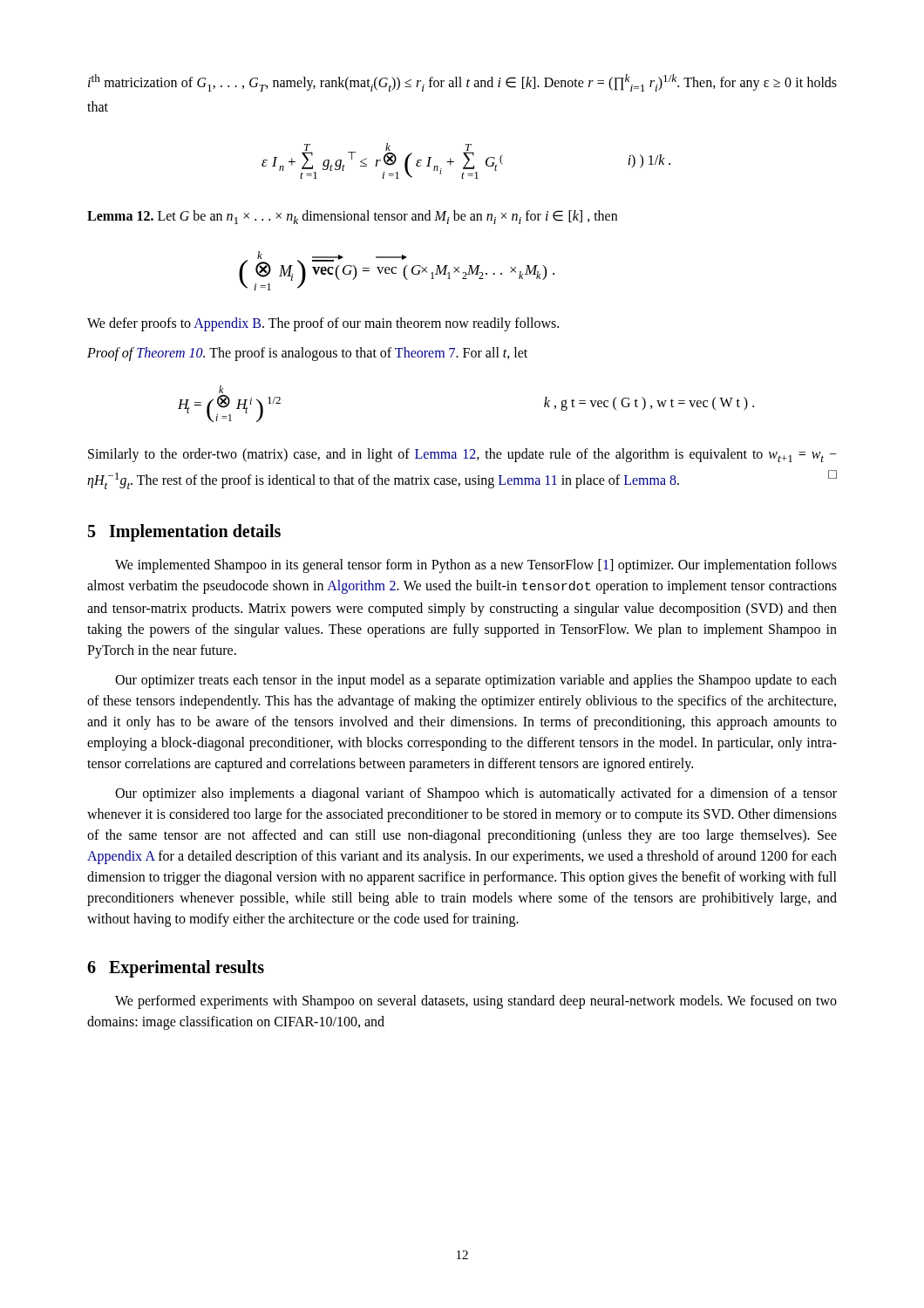Locate the block of text that opens with "Proof of Theorem"
924x1308 pixels.
tap(307, 352)
